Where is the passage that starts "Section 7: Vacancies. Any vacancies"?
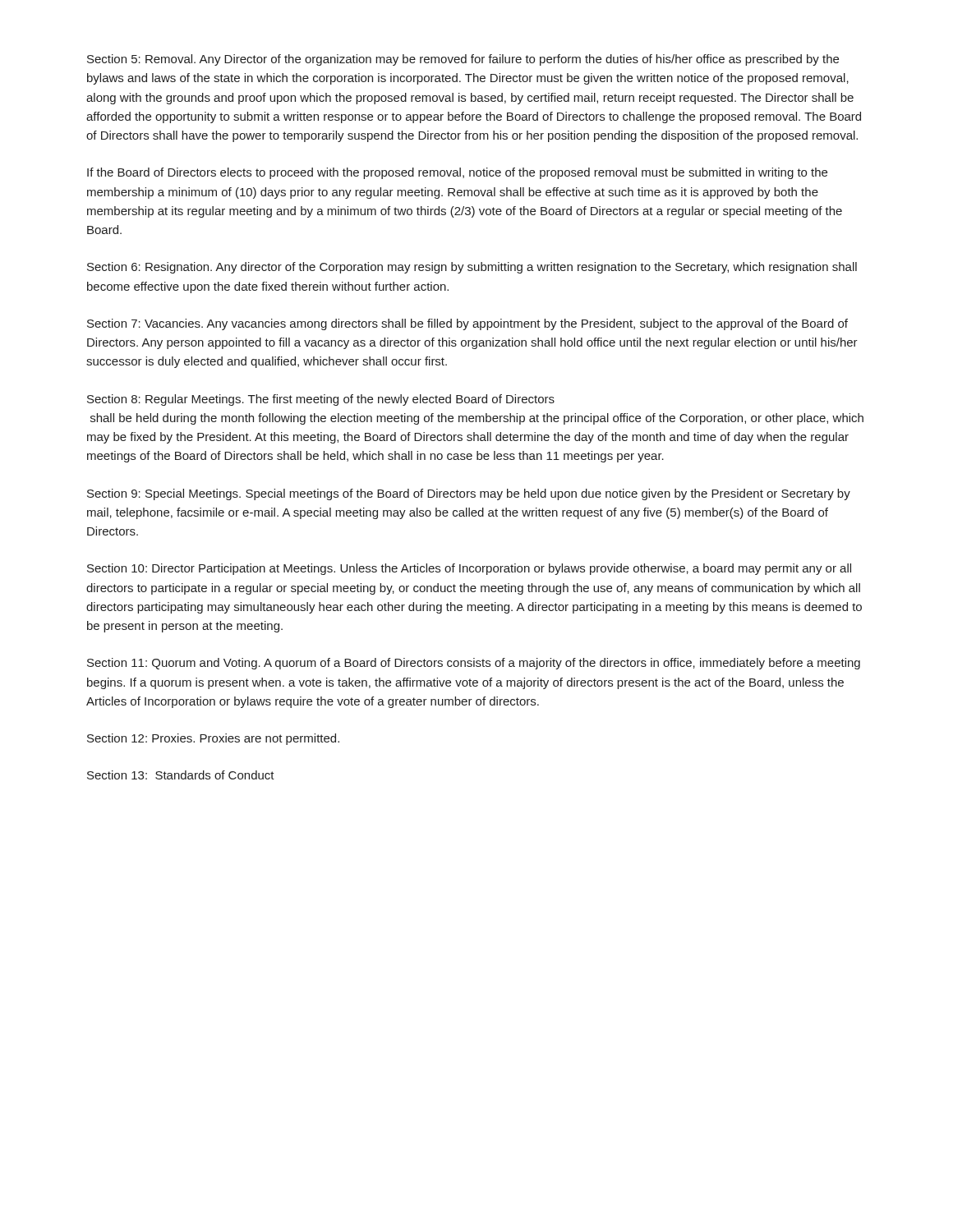The image size is (953, 1232). pos(472,342)
